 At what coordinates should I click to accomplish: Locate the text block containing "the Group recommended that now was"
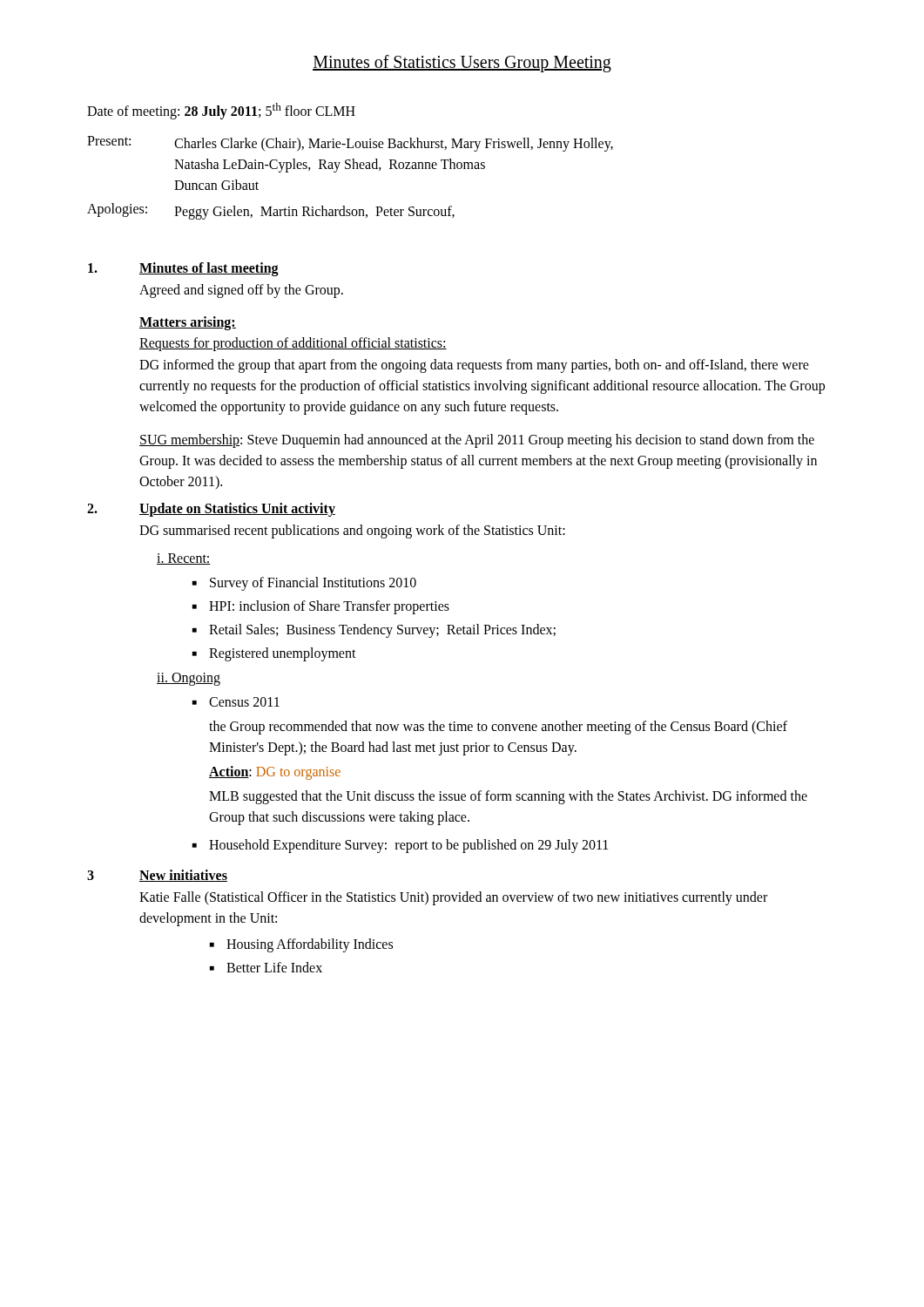pos(498,737)
